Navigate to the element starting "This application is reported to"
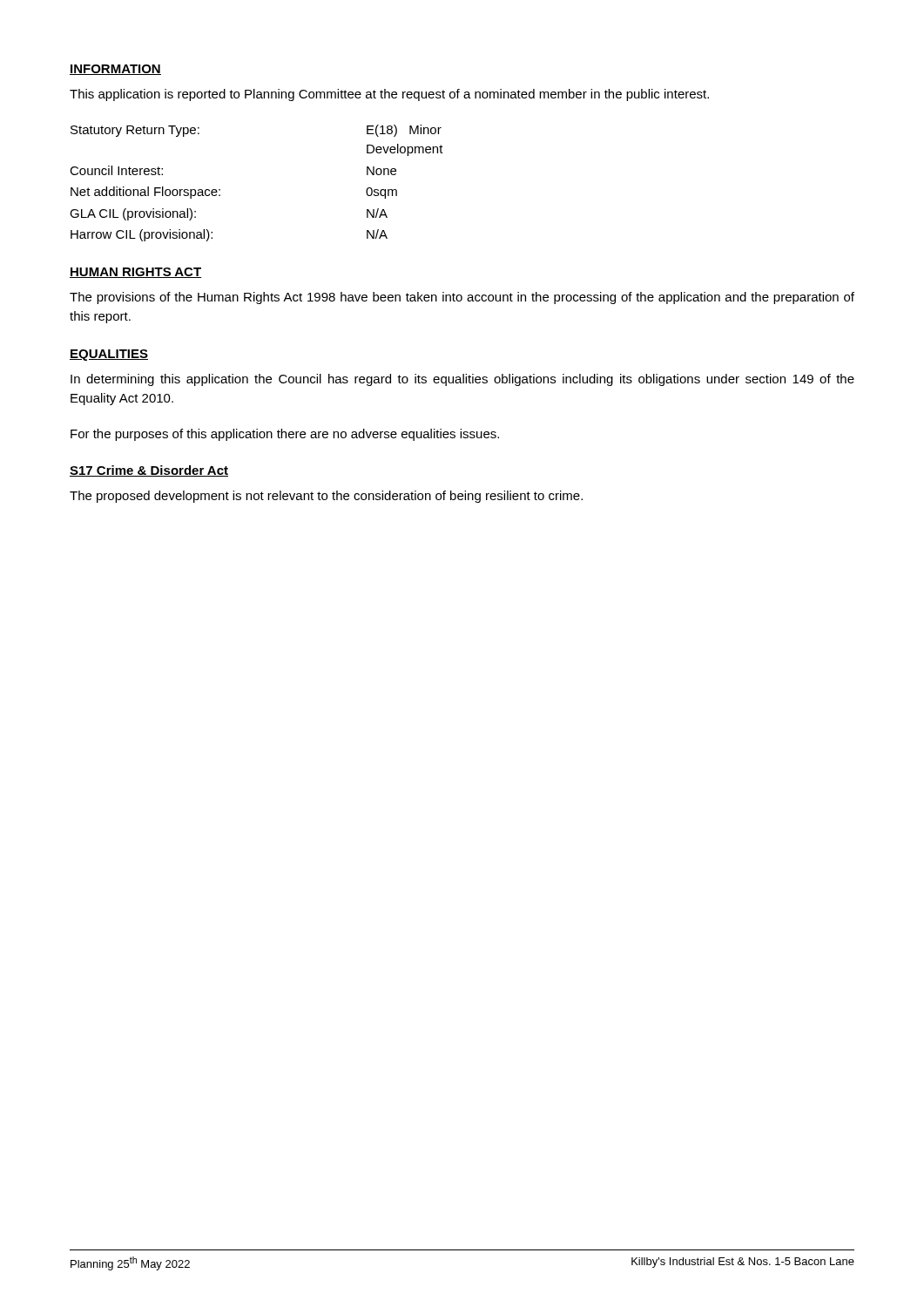 coord(390,94)
